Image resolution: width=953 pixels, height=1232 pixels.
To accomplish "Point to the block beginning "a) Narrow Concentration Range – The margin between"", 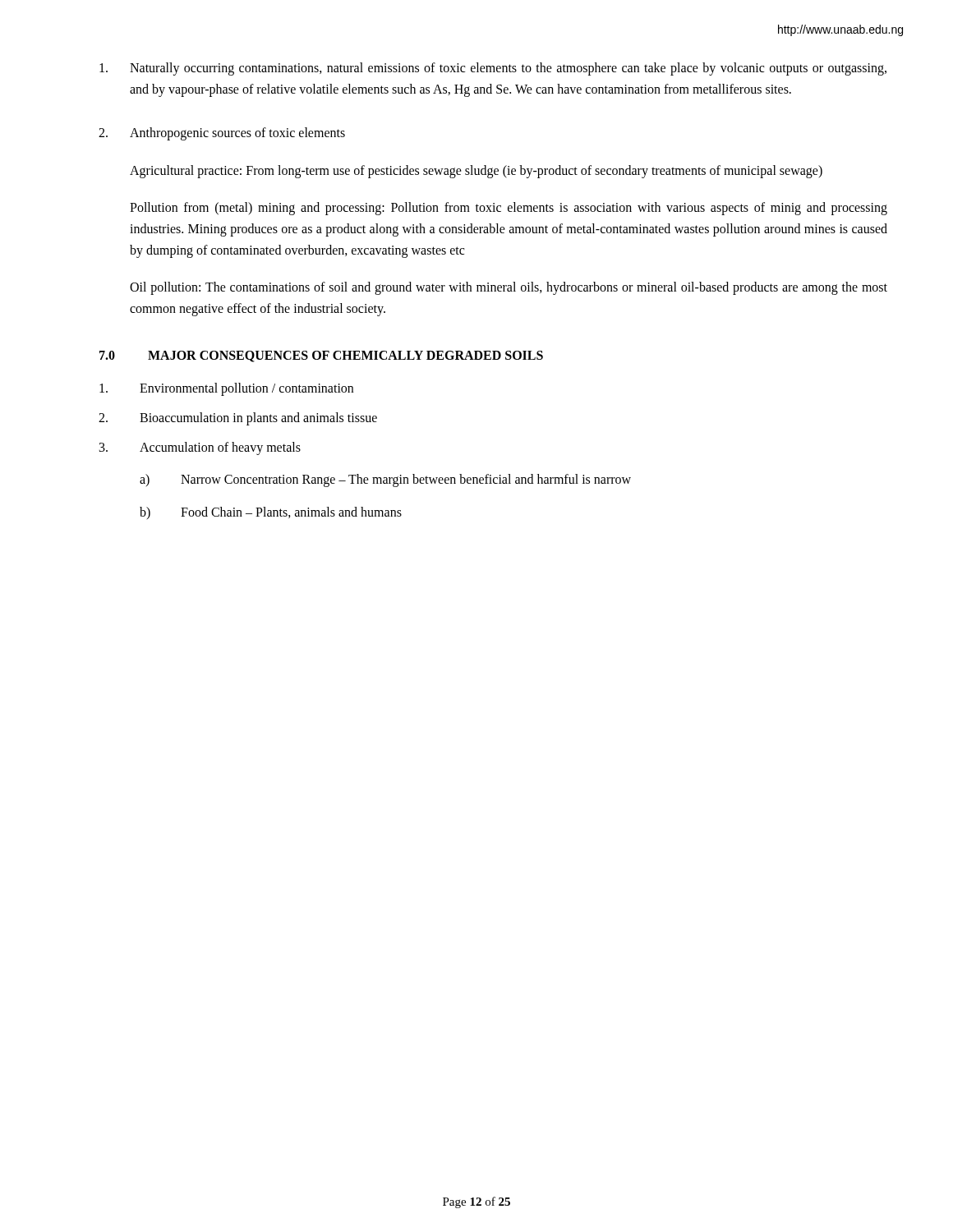I will point(513,480).
